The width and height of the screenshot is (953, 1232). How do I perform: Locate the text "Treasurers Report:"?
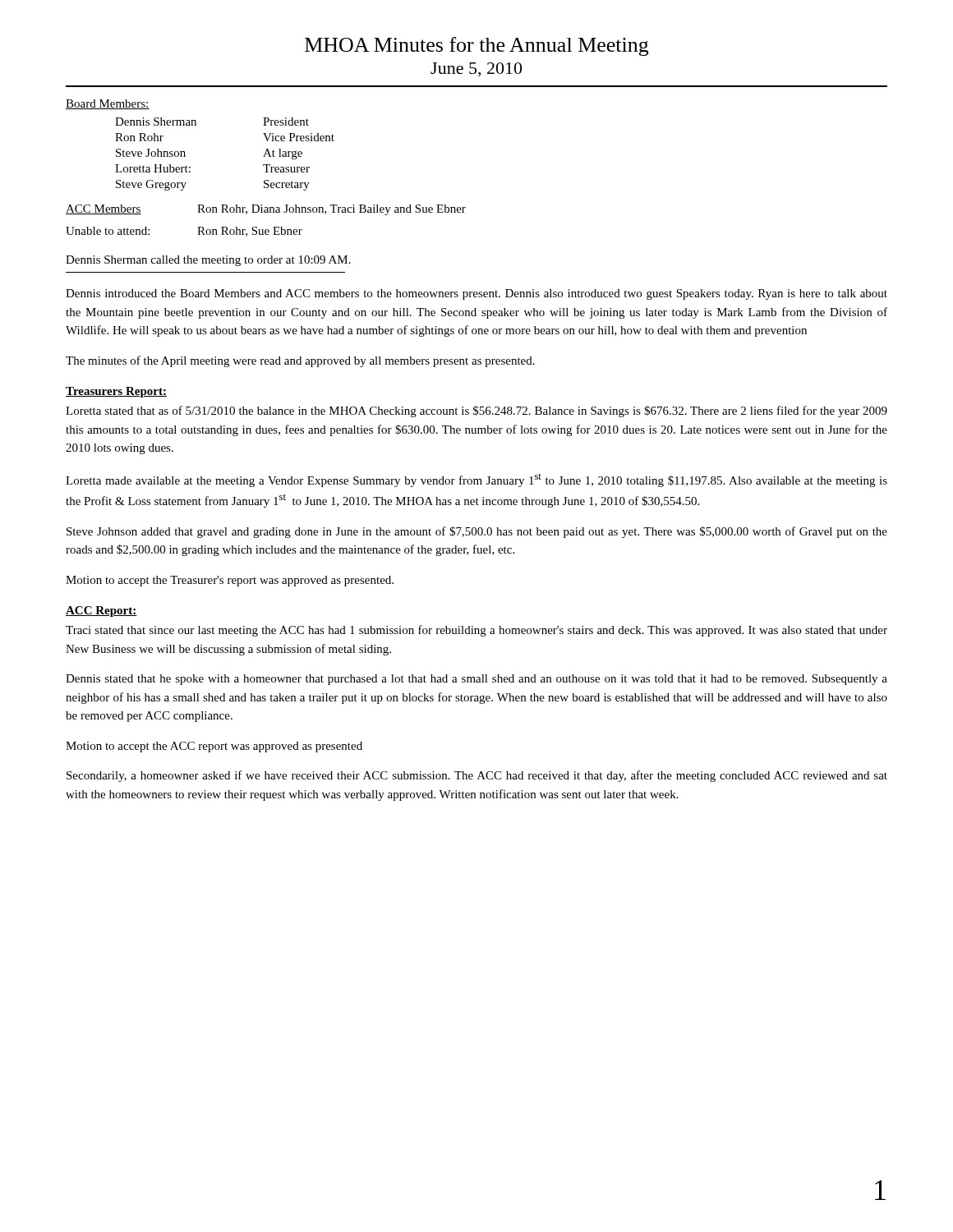click(116, 391)
